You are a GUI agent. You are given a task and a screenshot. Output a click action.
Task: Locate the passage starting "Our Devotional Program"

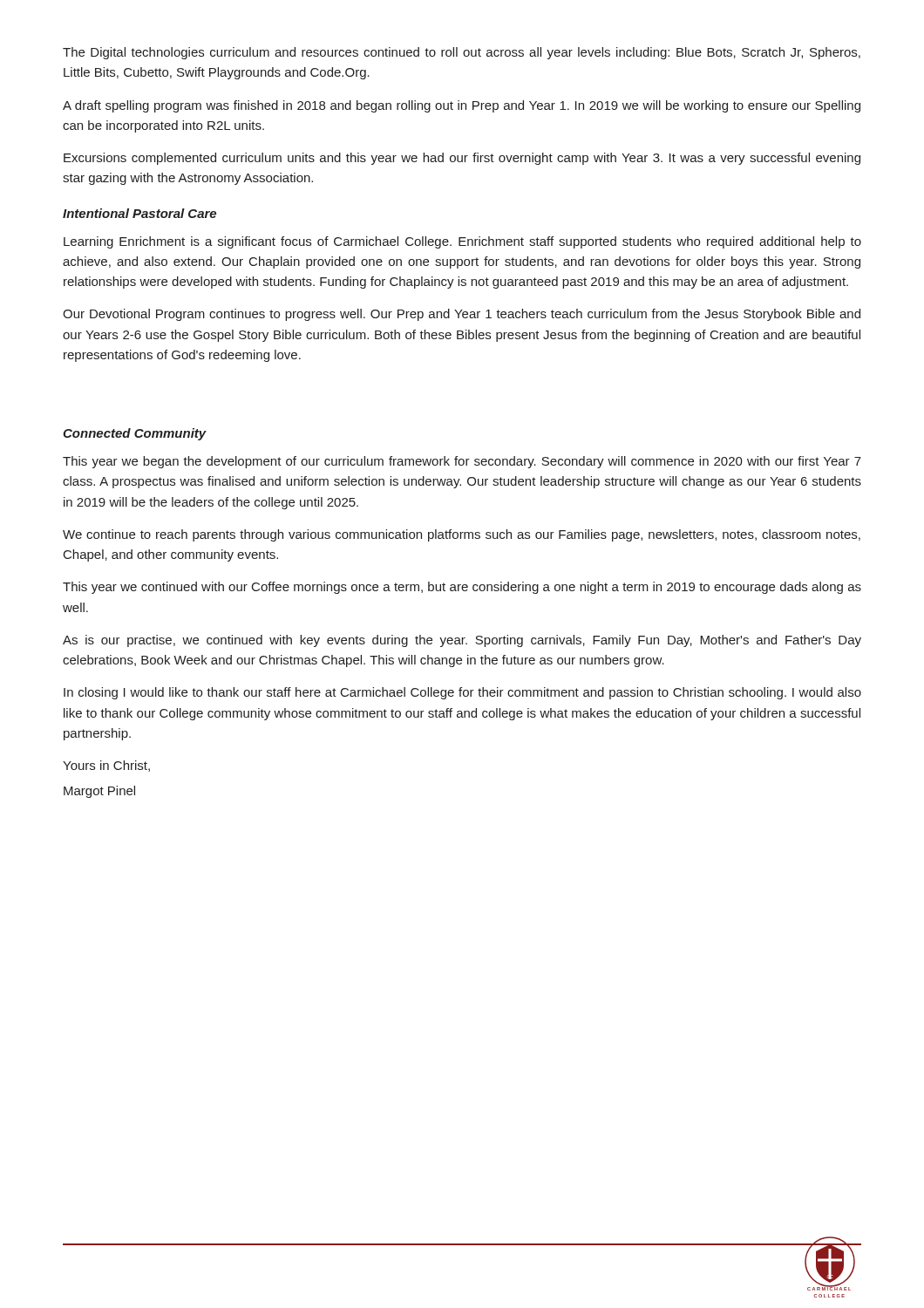462,334
